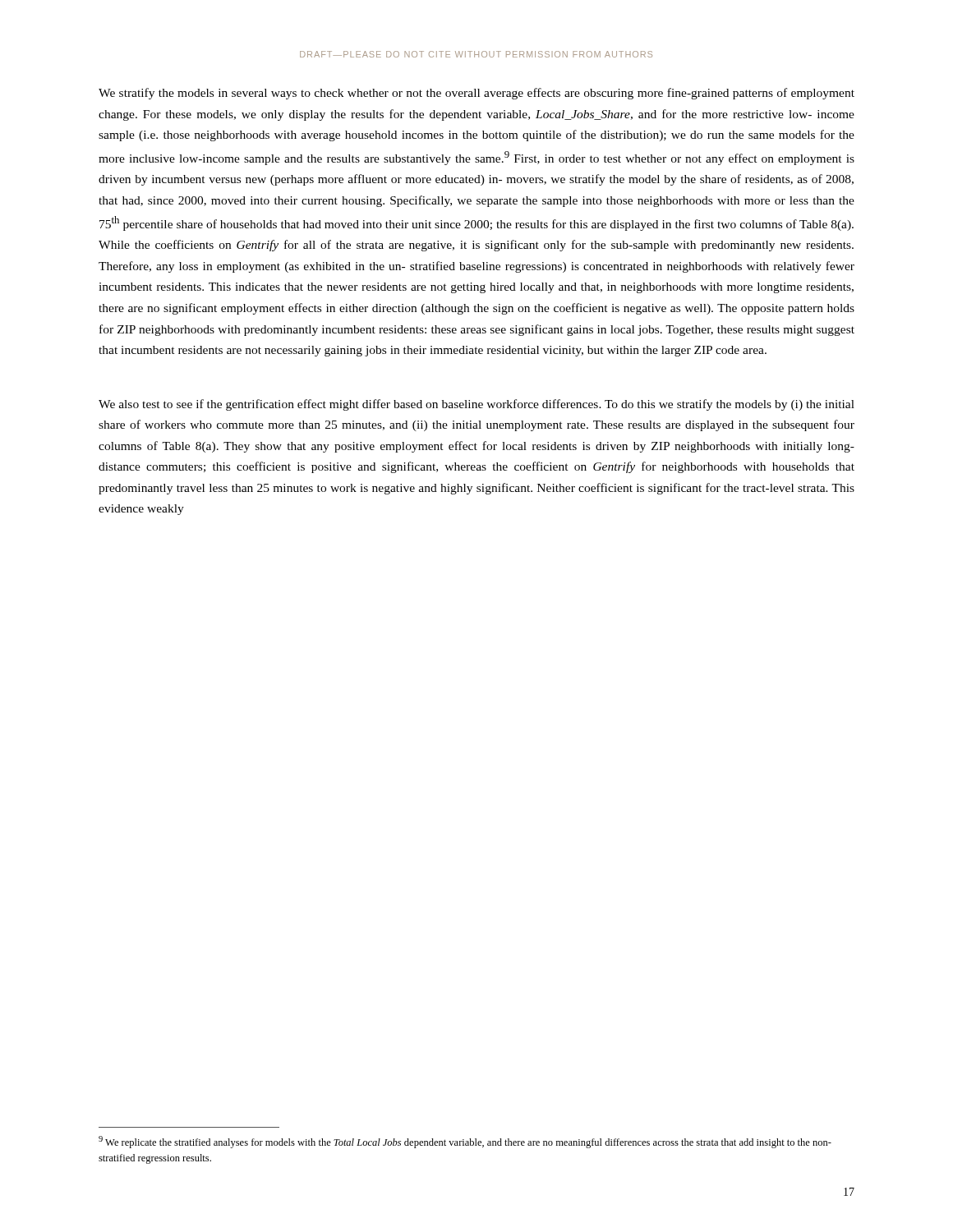The height and width of the screenshot is (1232, 953).
Task: Where is the passage that starts "We also test to see"?
Action: [x=476, y=456]
